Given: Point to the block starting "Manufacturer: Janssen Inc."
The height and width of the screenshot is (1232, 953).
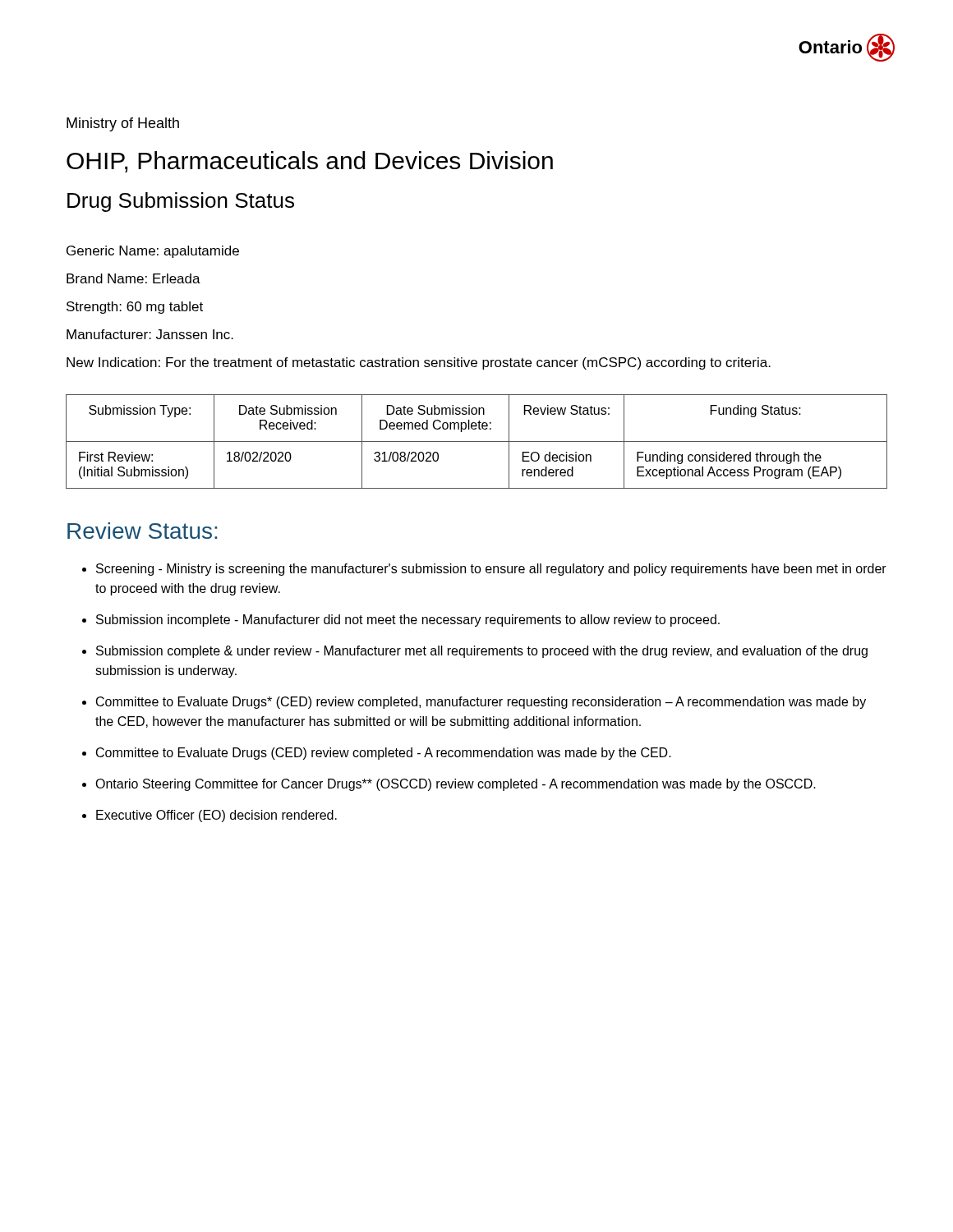Looking at the screenshot, I should coord(150,335).
